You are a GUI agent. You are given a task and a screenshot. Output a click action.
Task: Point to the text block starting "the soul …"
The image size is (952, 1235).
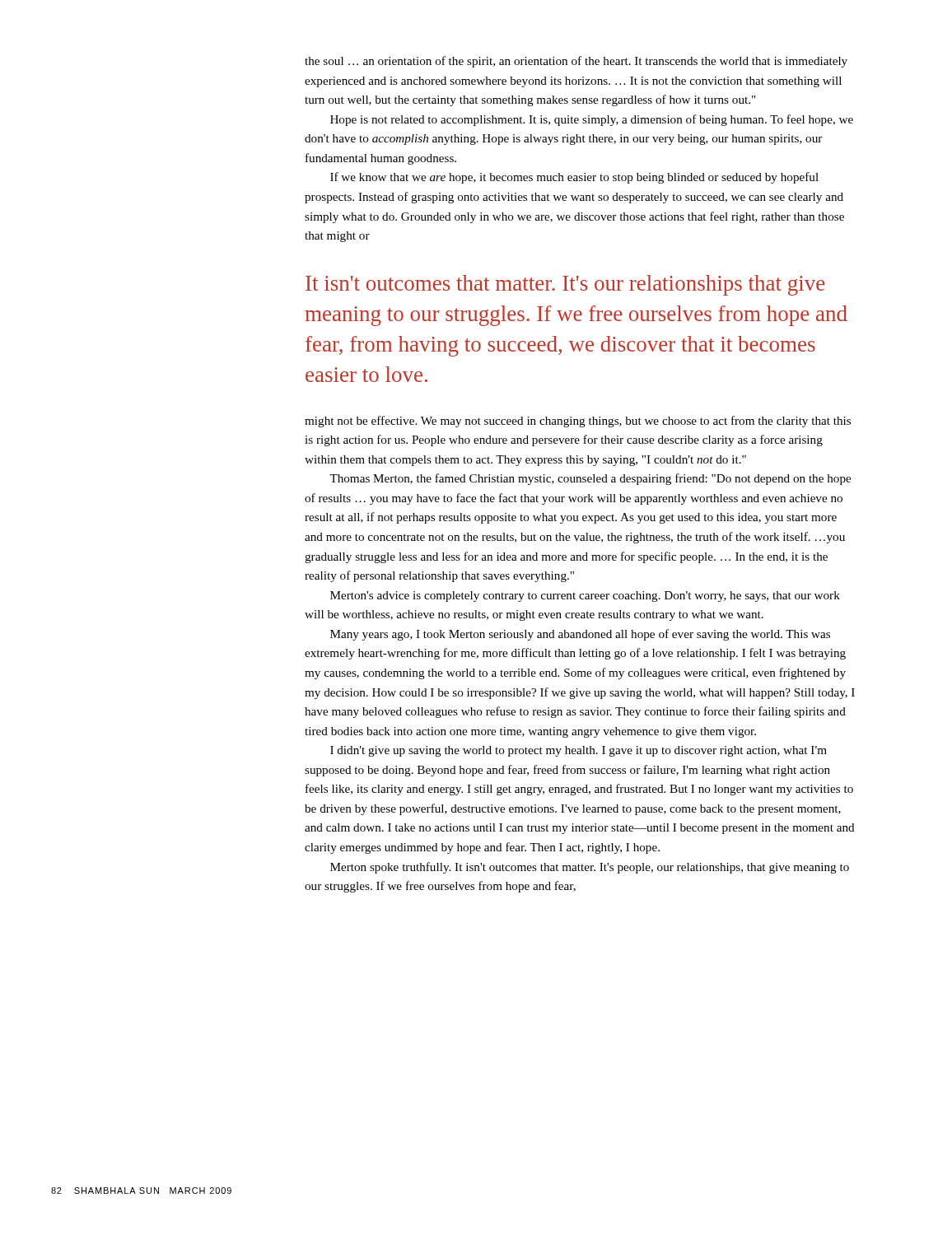pos(581,148)
